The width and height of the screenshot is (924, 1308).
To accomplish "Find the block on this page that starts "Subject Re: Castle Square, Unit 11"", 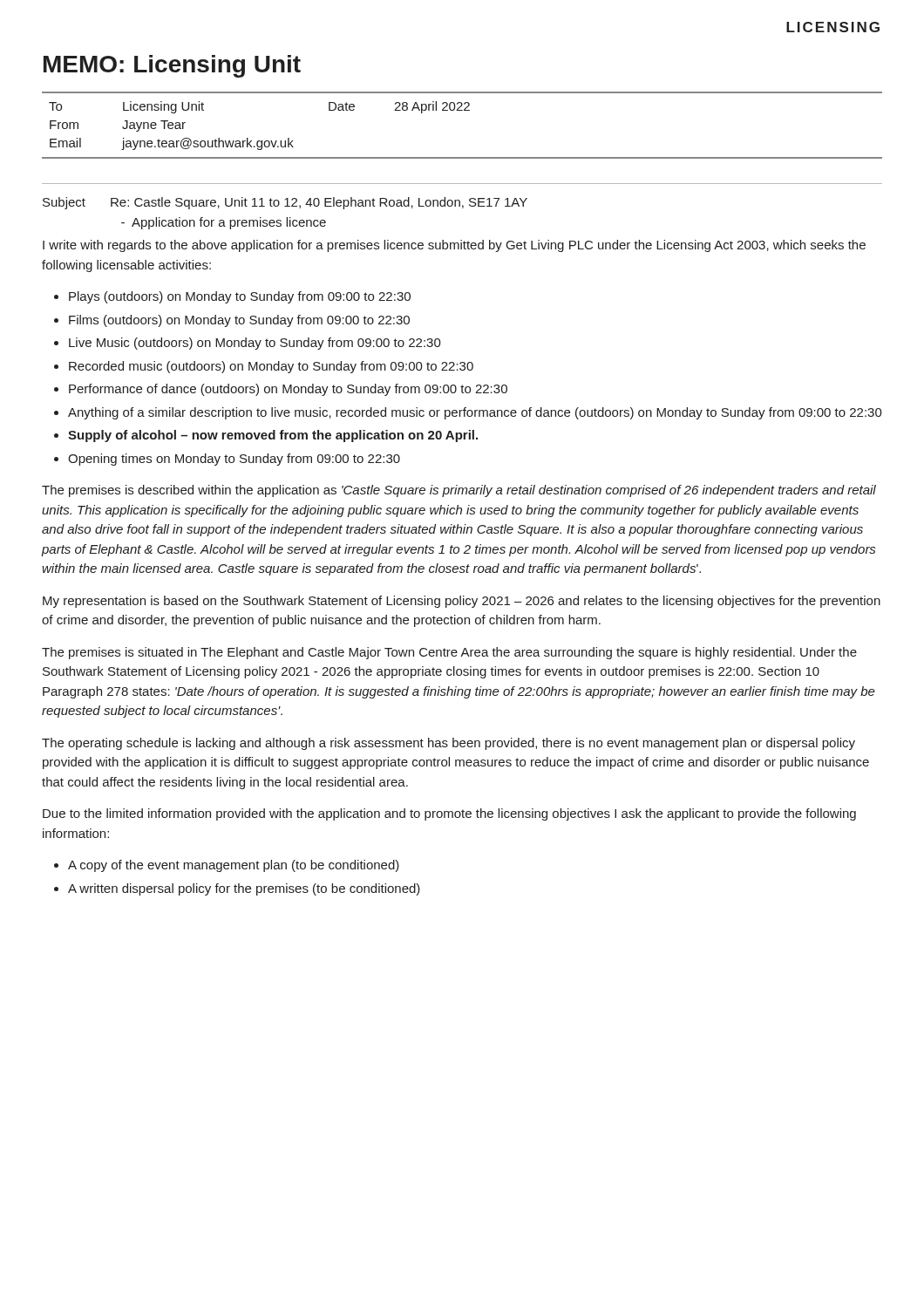I will coord(462,212).
